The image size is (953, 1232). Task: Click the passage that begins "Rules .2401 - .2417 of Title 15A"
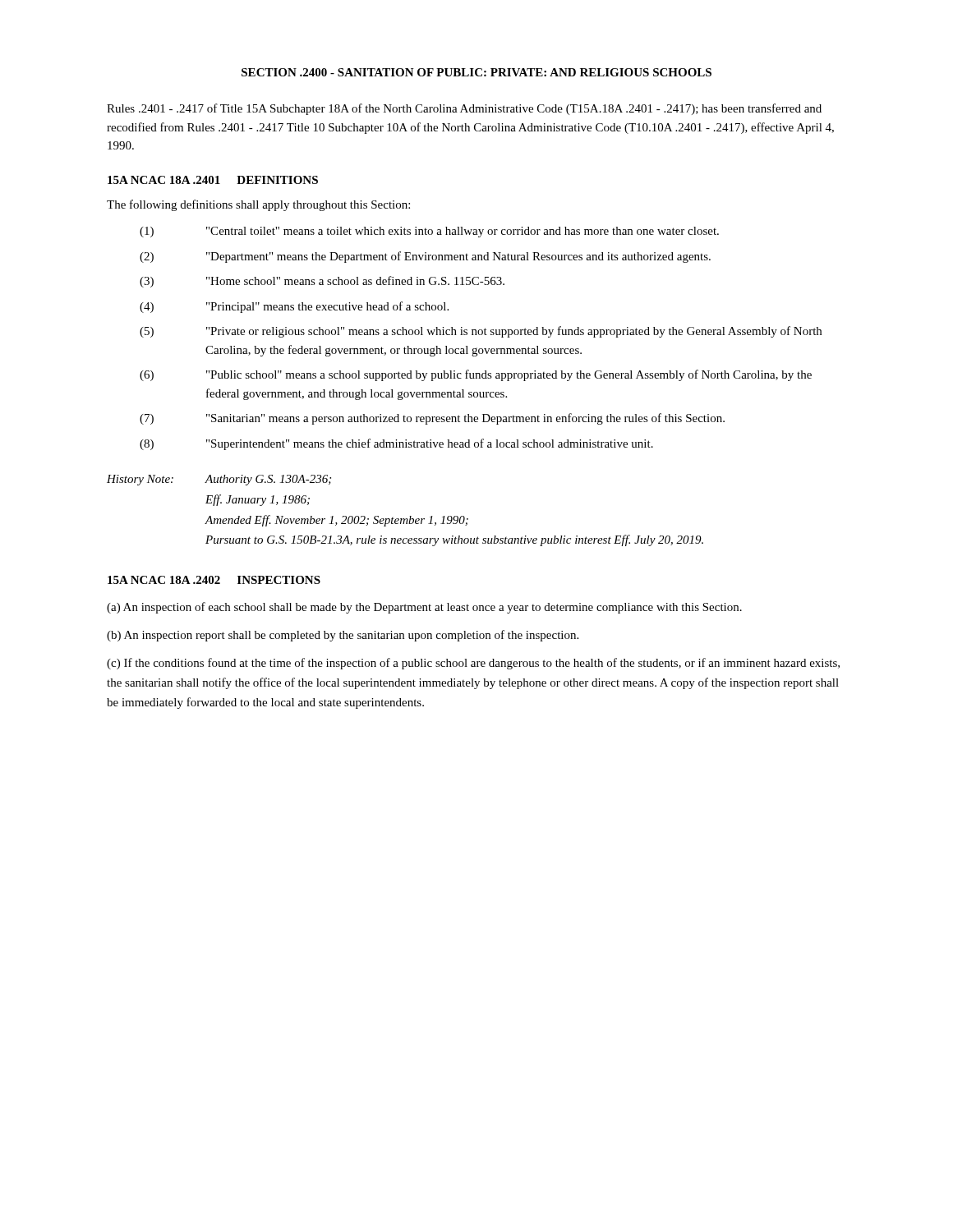pyautogui.click(x=471, y=127)
